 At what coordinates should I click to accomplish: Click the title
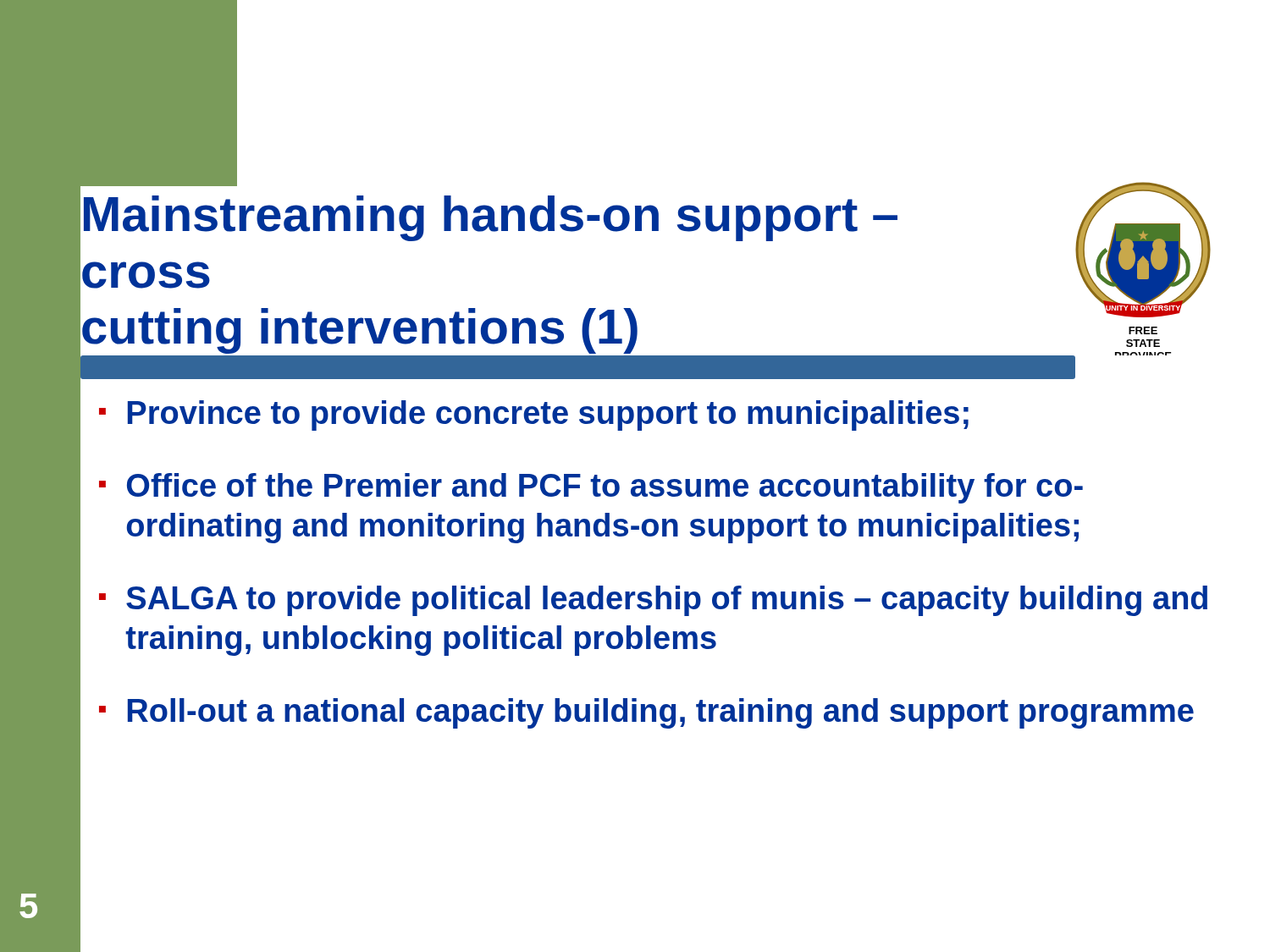pyautogui.click(x=546, y=271)
